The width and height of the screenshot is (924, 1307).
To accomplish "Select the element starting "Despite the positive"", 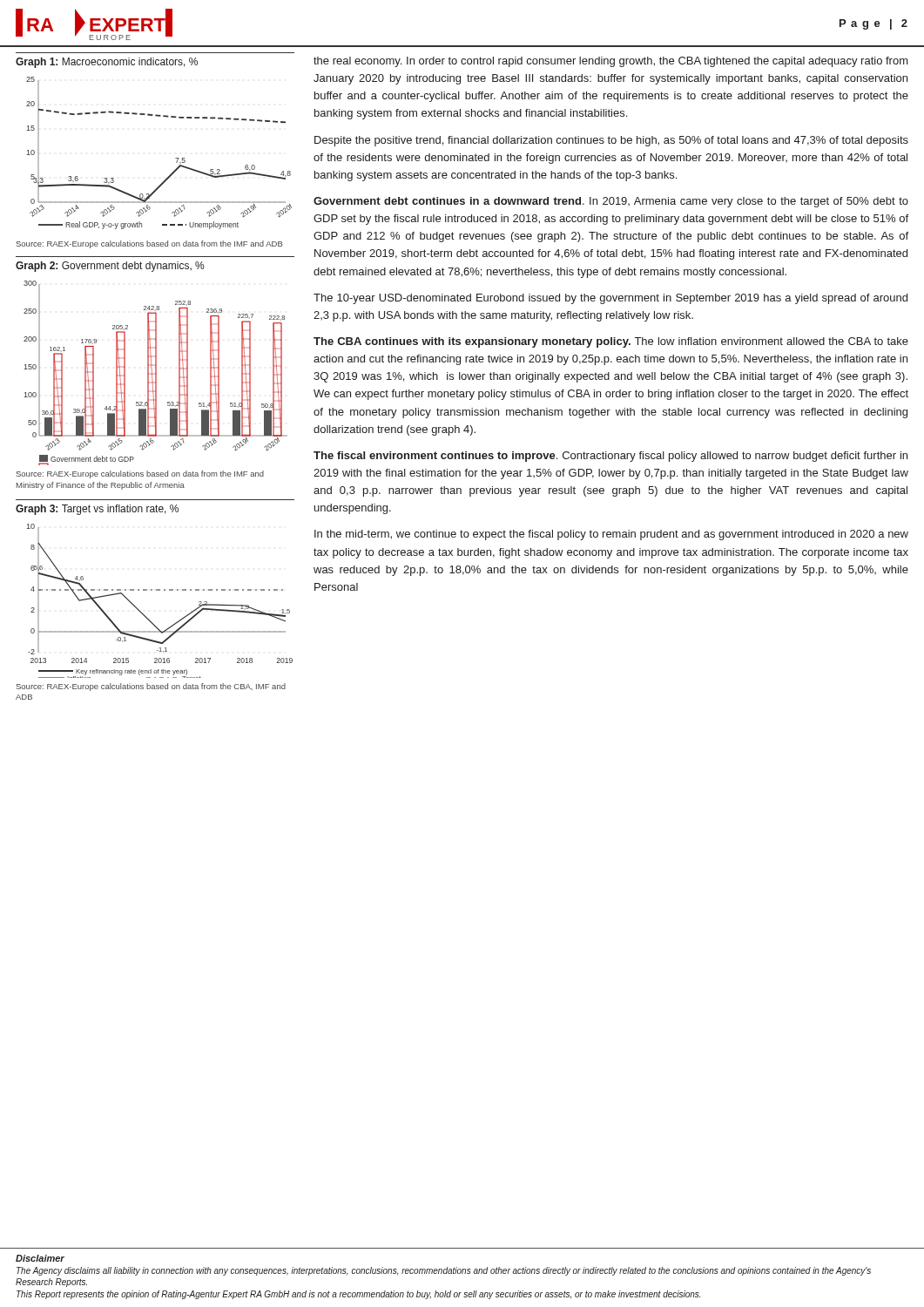I will (x=611, y=157).
